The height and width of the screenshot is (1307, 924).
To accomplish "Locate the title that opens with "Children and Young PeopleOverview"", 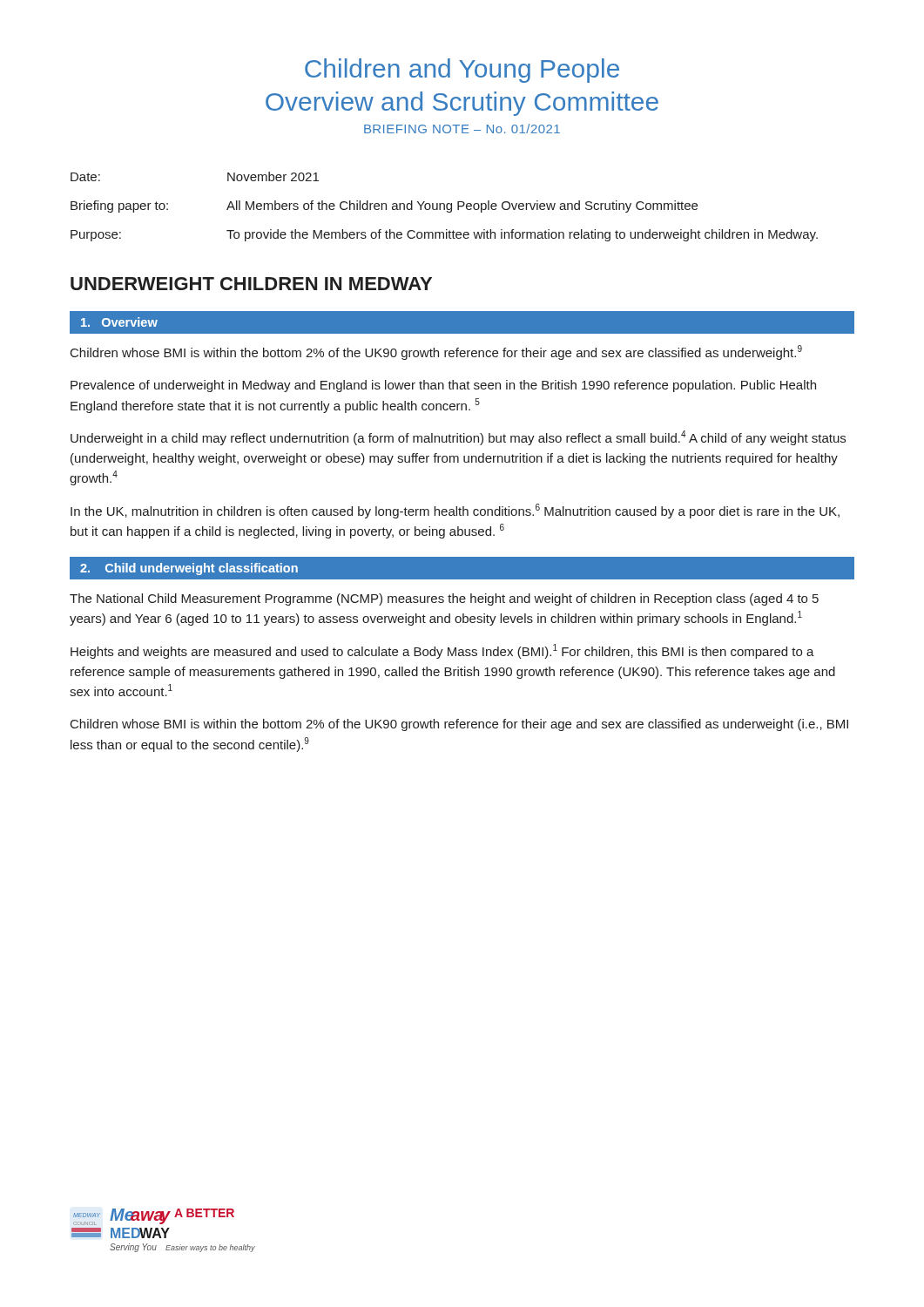I will [x=462, y=94].
